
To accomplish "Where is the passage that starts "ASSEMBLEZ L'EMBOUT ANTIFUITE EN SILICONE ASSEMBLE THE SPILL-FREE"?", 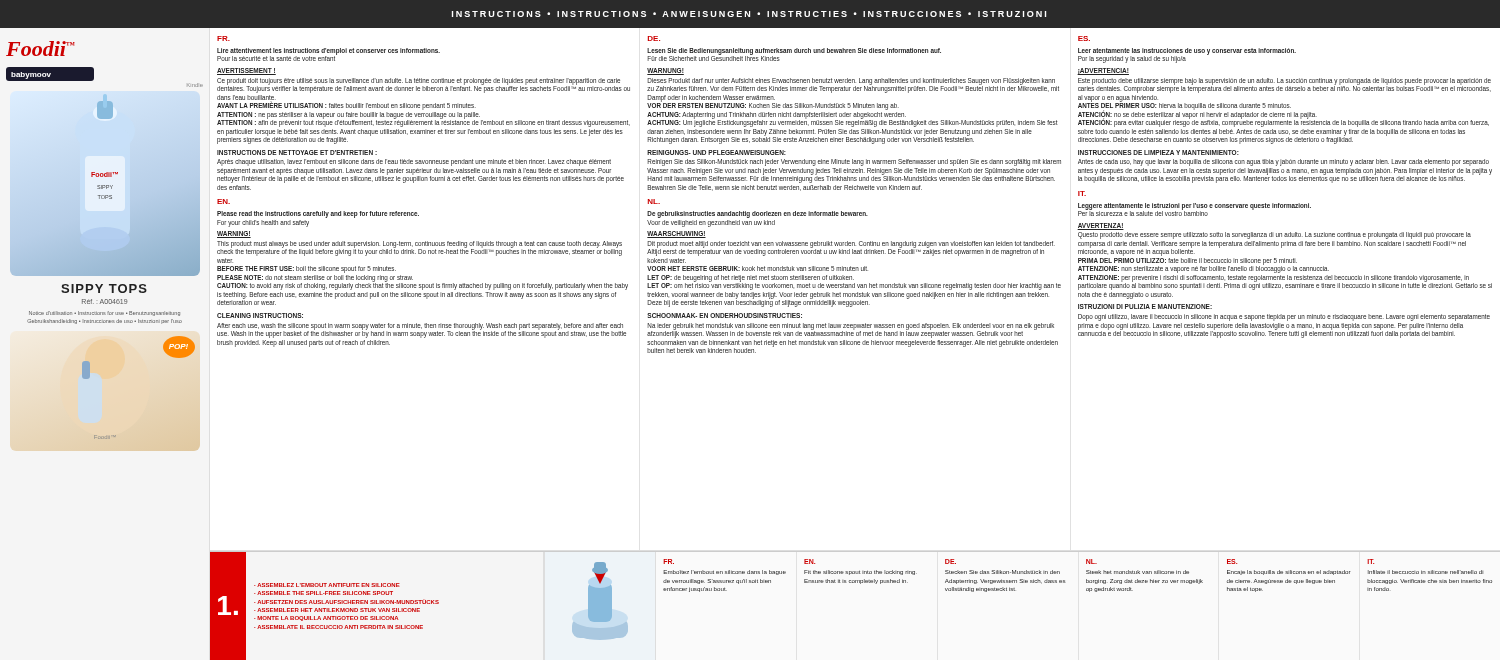I will [395, 606].
